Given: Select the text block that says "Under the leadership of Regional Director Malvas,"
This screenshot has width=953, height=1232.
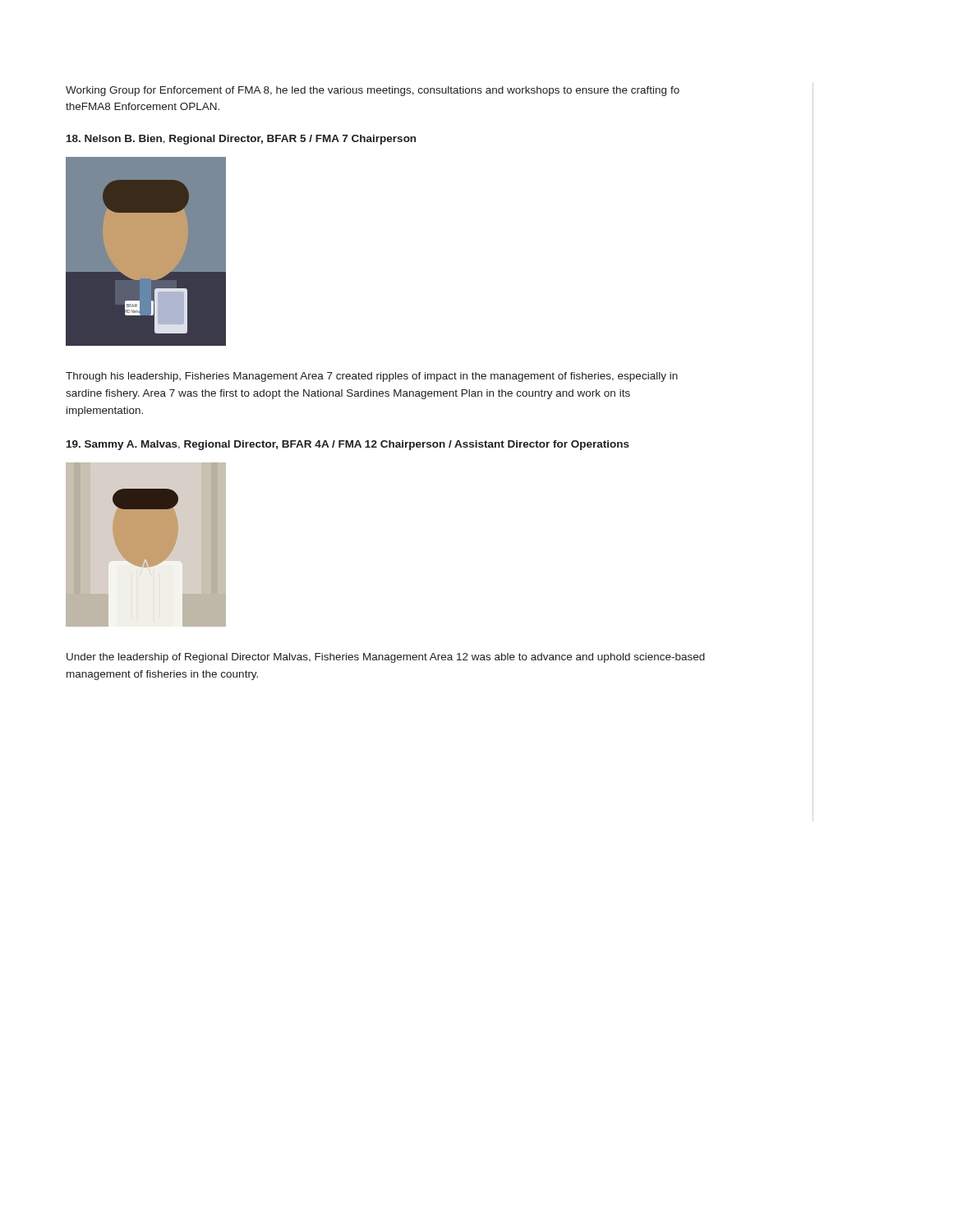Looking at the screenshot, I should (385, 665).
